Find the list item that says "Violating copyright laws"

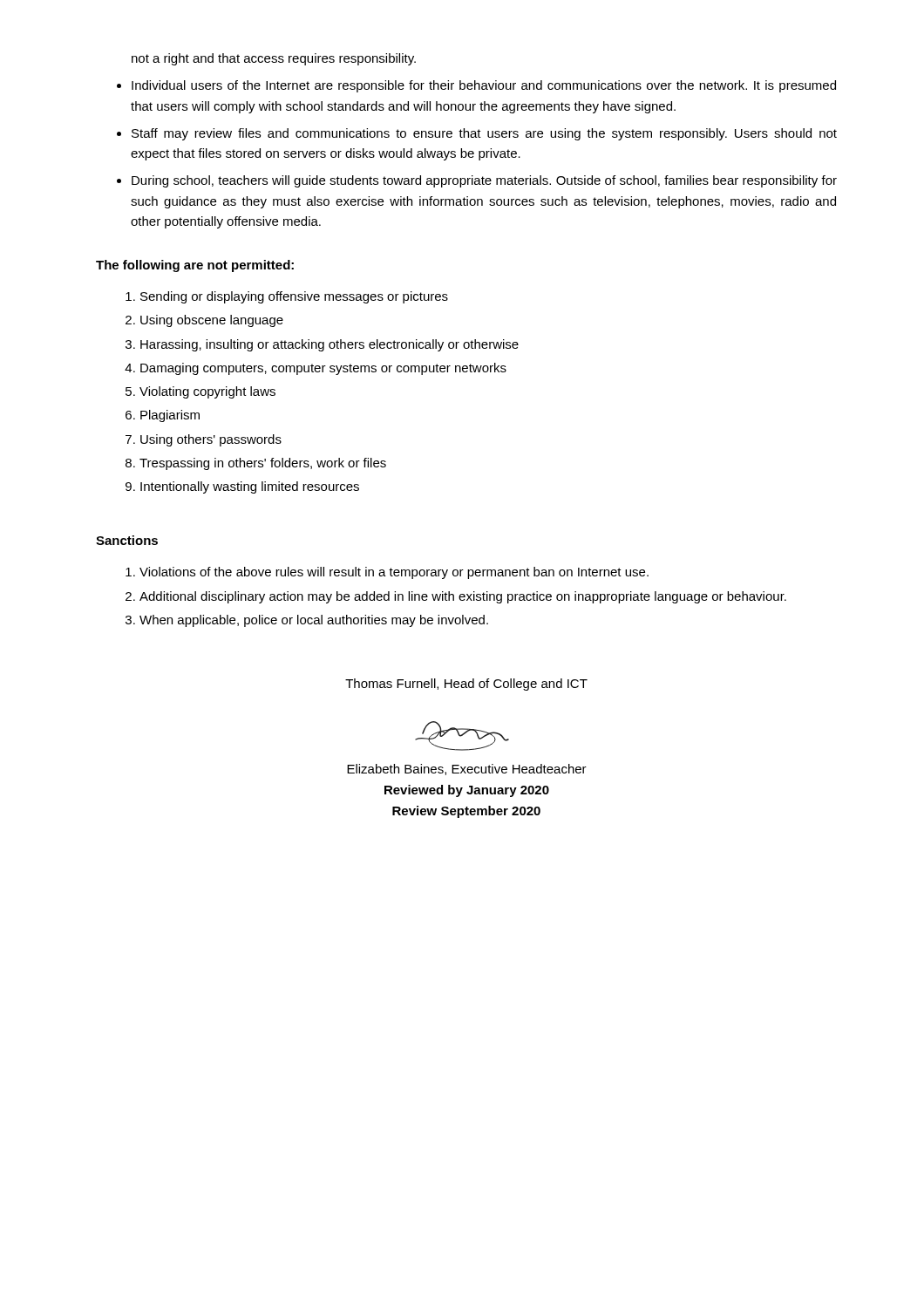[207, 392]
